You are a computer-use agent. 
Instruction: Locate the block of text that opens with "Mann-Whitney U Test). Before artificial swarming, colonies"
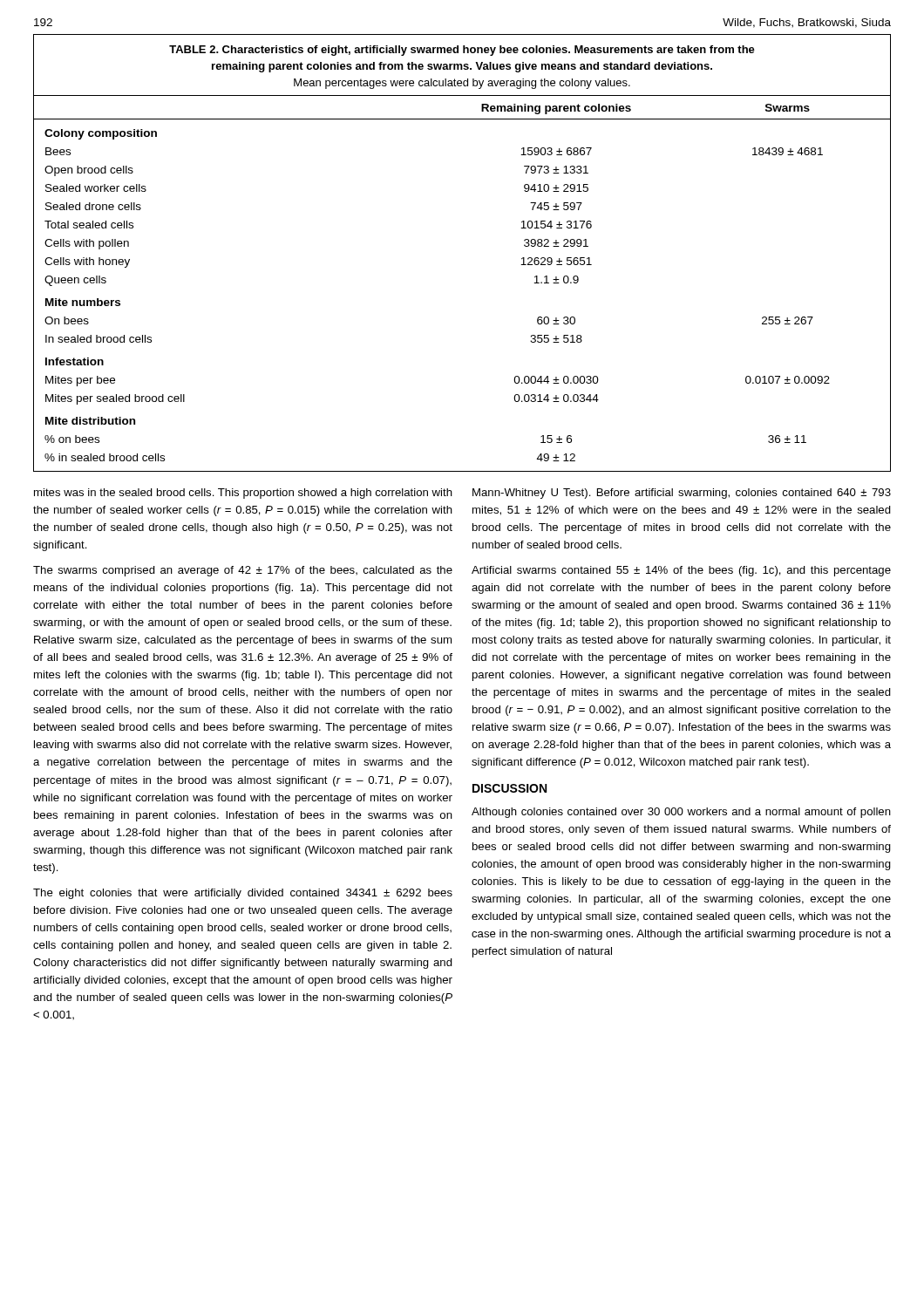681,627
